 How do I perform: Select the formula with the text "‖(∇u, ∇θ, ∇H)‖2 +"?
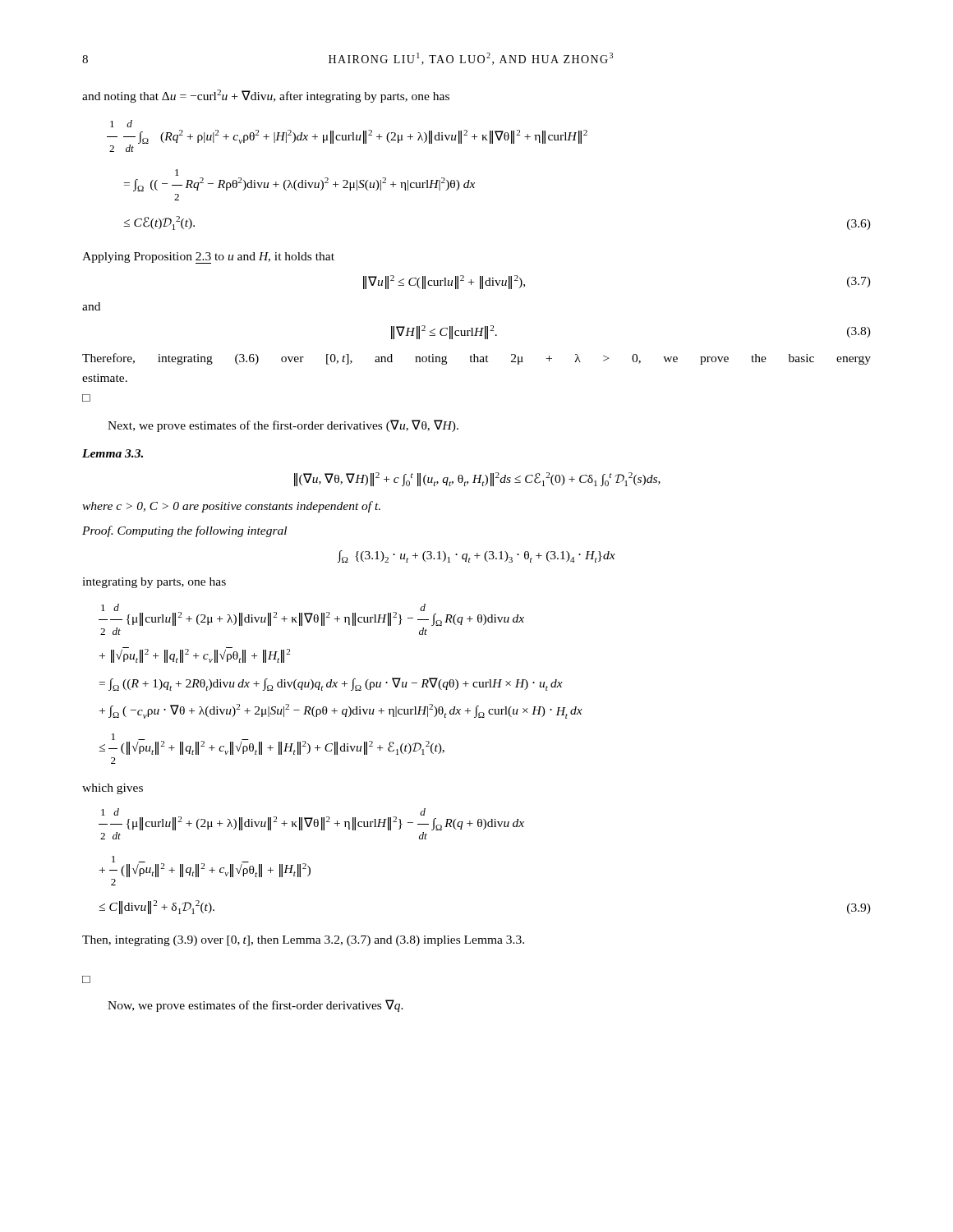pyautogui.click(x=476, y=479)
